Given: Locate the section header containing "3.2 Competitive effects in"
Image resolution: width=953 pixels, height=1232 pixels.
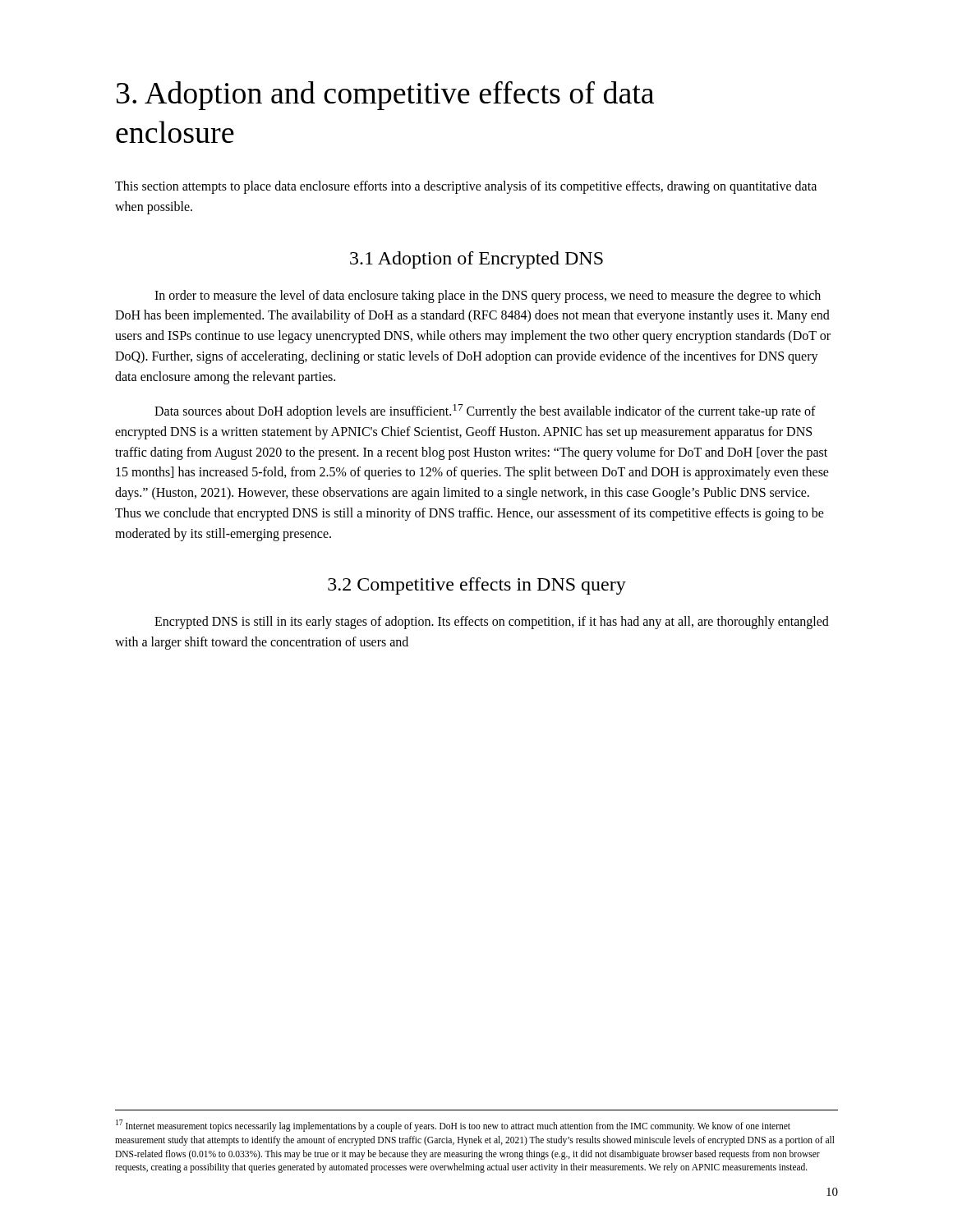Looking at the screenshot, I should [x=476, y=585].
